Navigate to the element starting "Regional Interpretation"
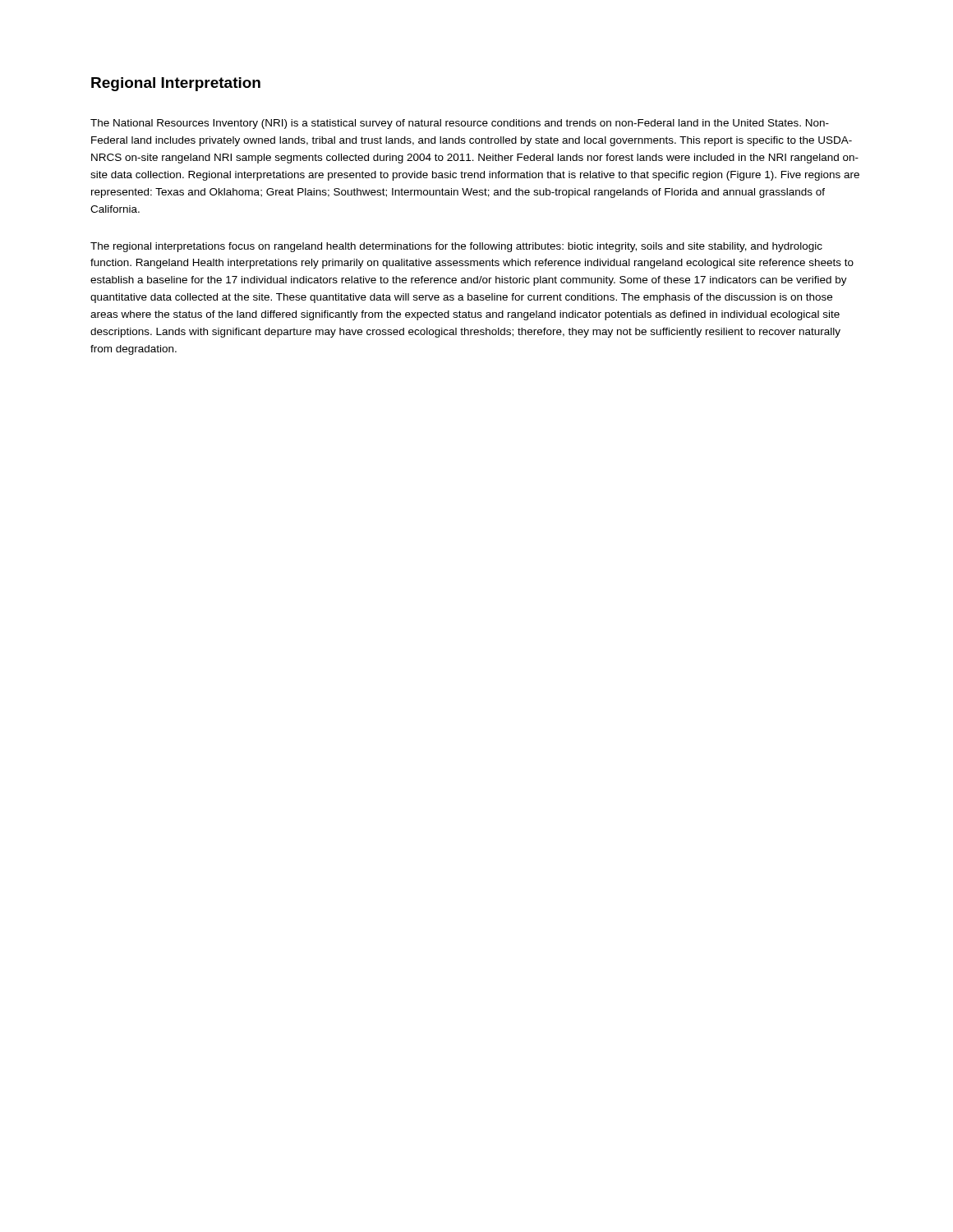The width and height of the screenshot is (953, 1232). (x=176, y=84)
